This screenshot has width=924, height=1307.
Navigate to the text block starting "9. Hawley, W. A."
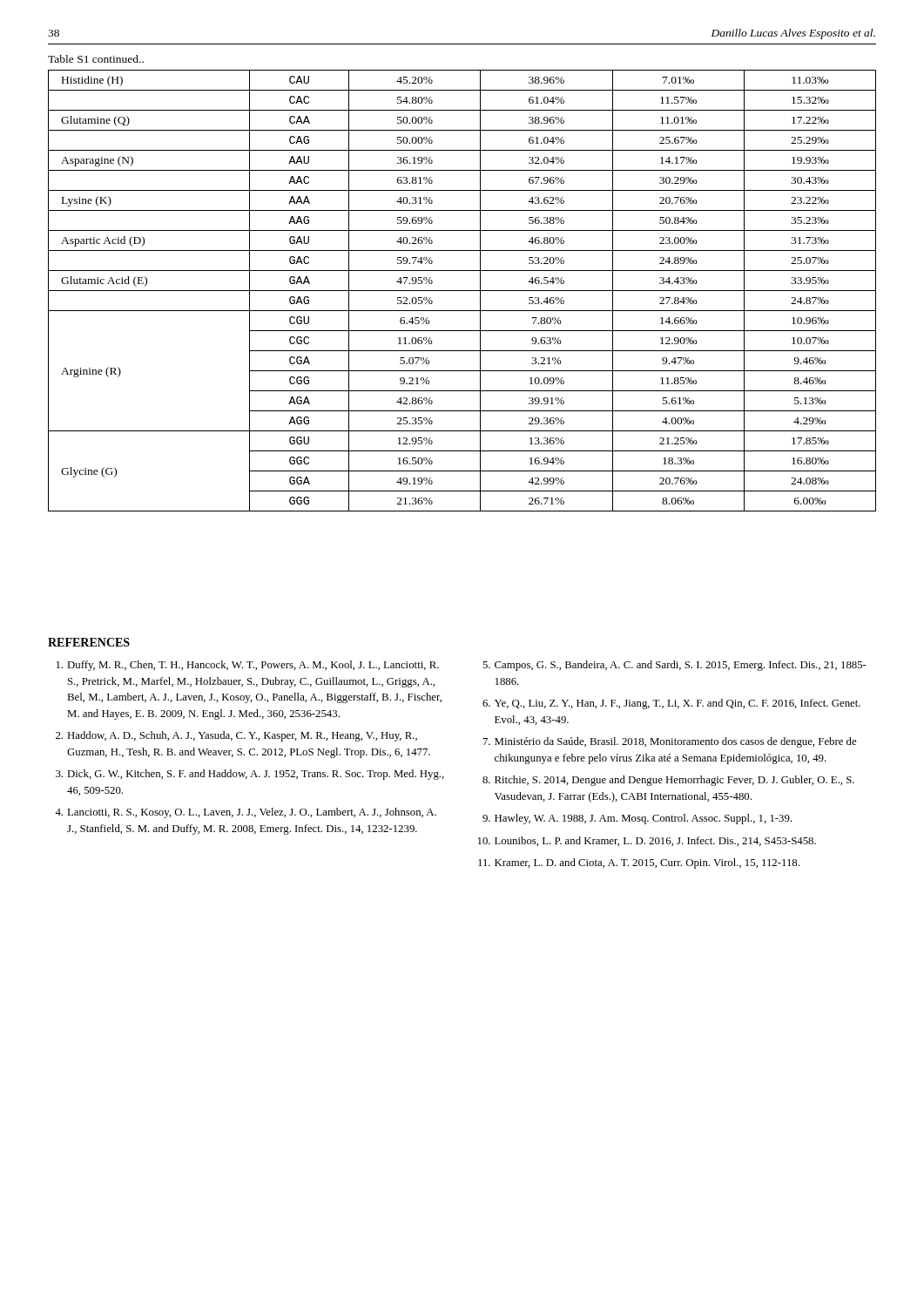tap(676, 819)
